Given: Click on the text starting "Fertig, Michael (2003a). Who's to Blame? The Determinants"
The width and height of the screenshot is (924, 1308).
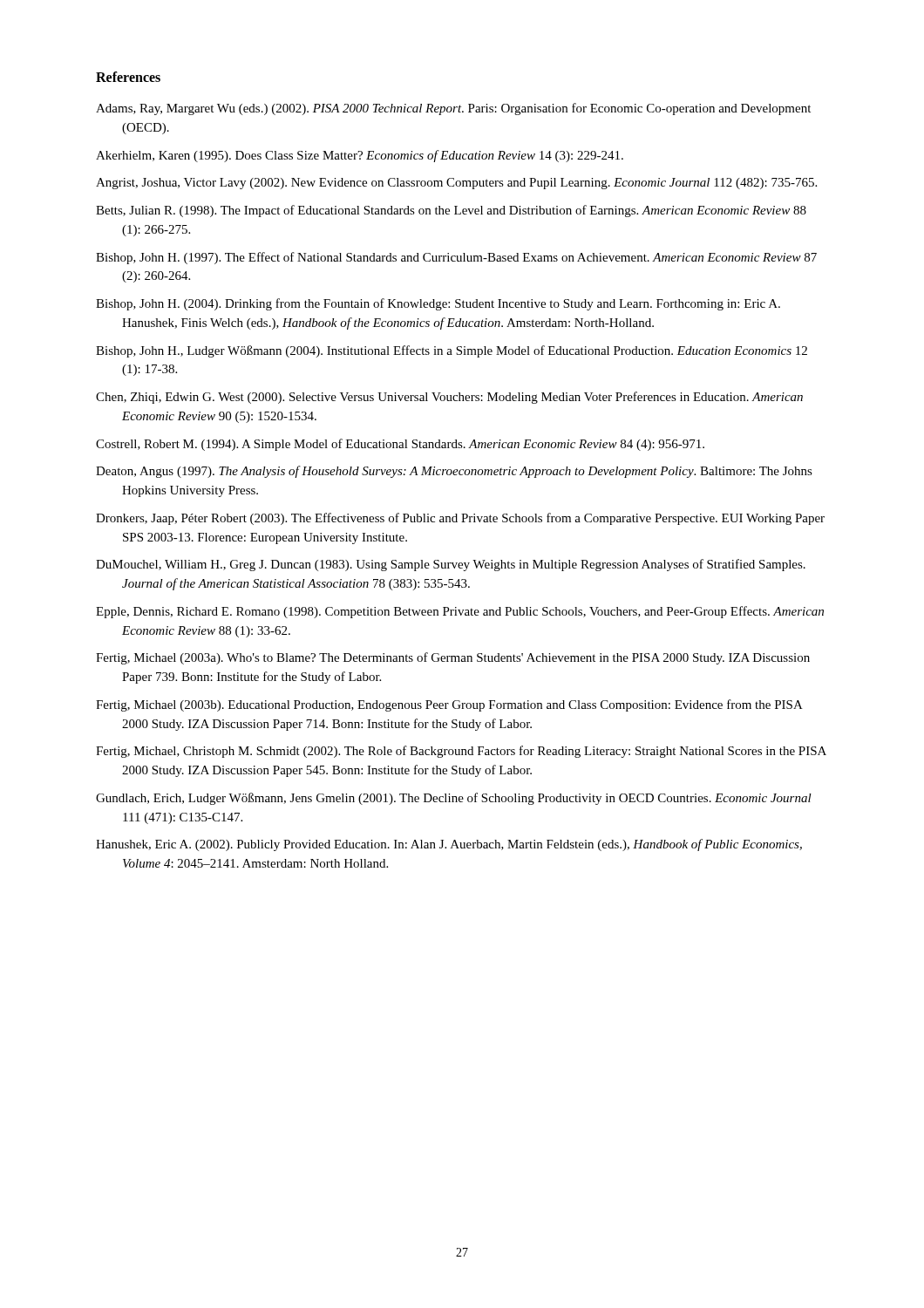Looking at the screenshot, I should point(453,667).
